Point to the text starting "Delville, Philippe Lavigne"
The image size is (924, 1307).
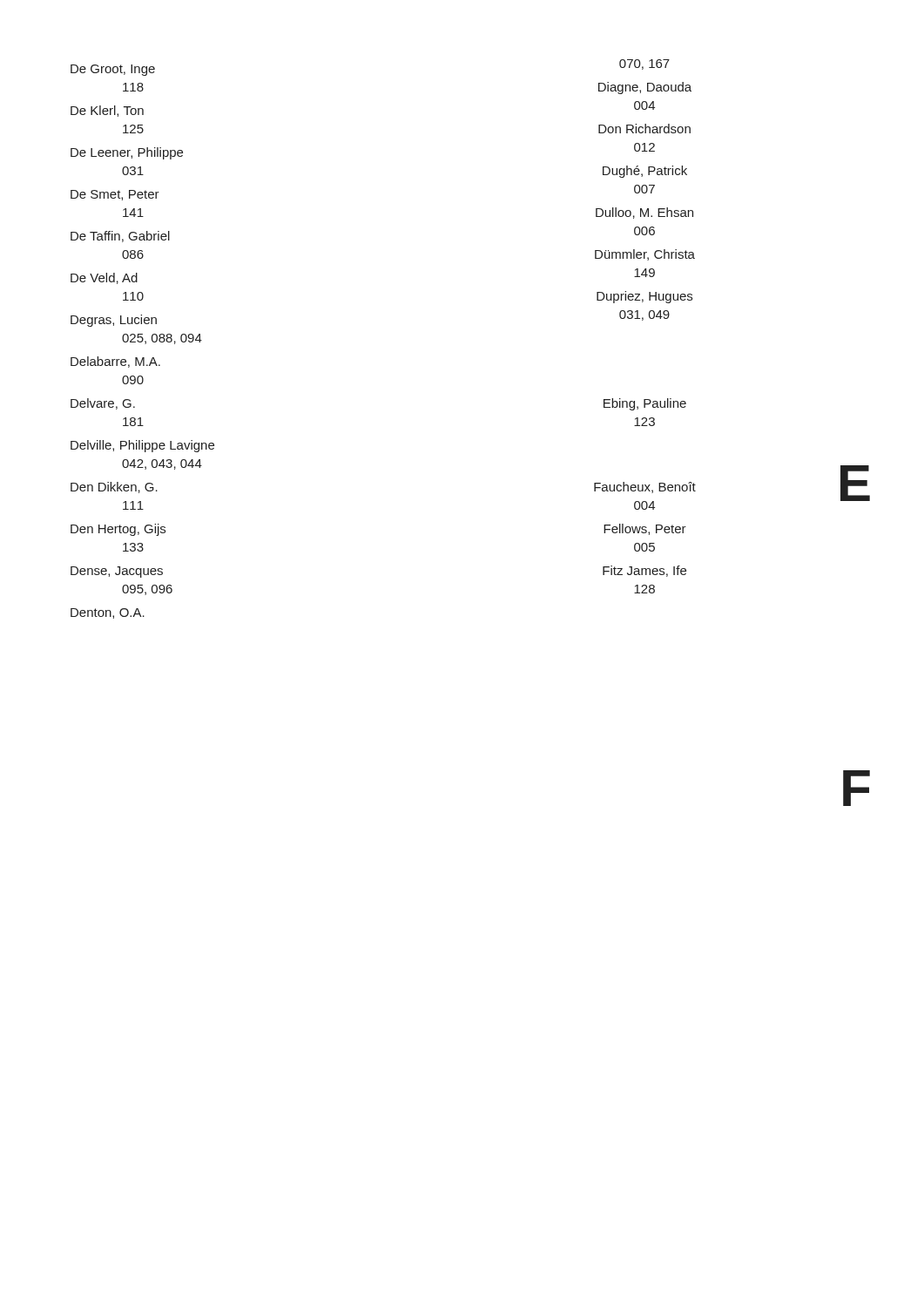click(x=142, y=445)
